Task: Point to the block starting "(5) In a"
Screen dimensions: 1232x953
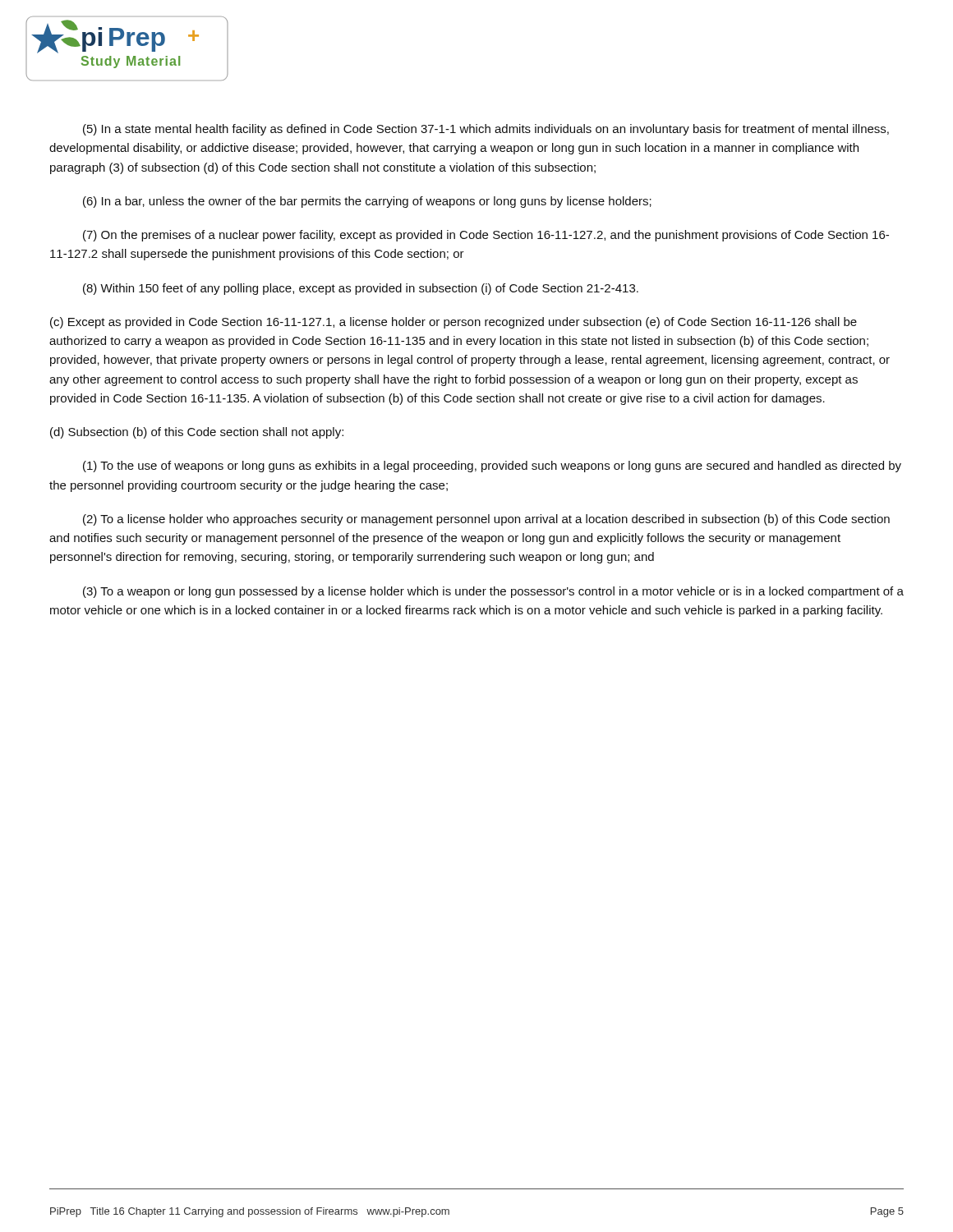Action: click(x=469, y=148)
